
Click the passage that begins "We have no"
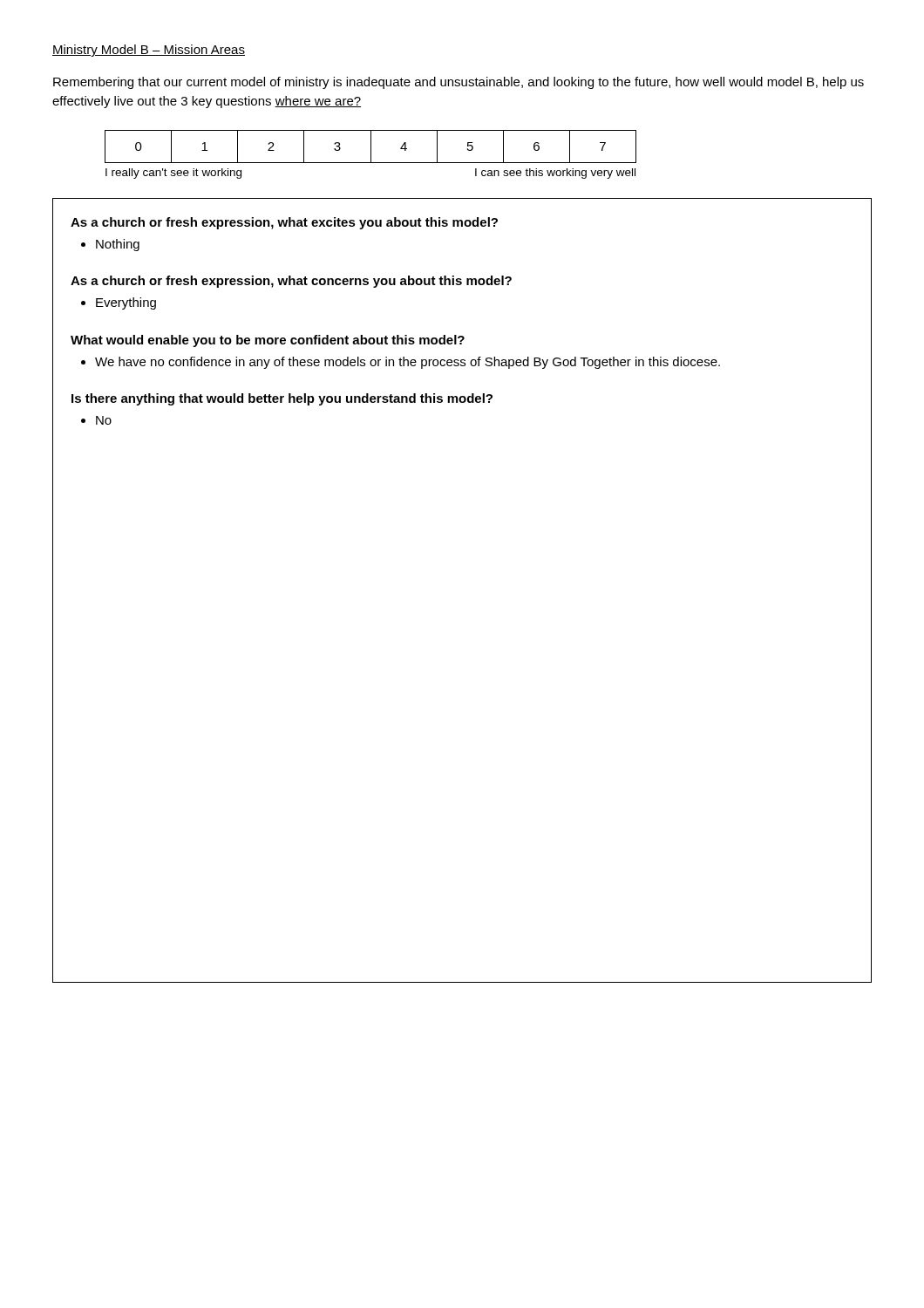pyautogui.click(x=408, y=361)
